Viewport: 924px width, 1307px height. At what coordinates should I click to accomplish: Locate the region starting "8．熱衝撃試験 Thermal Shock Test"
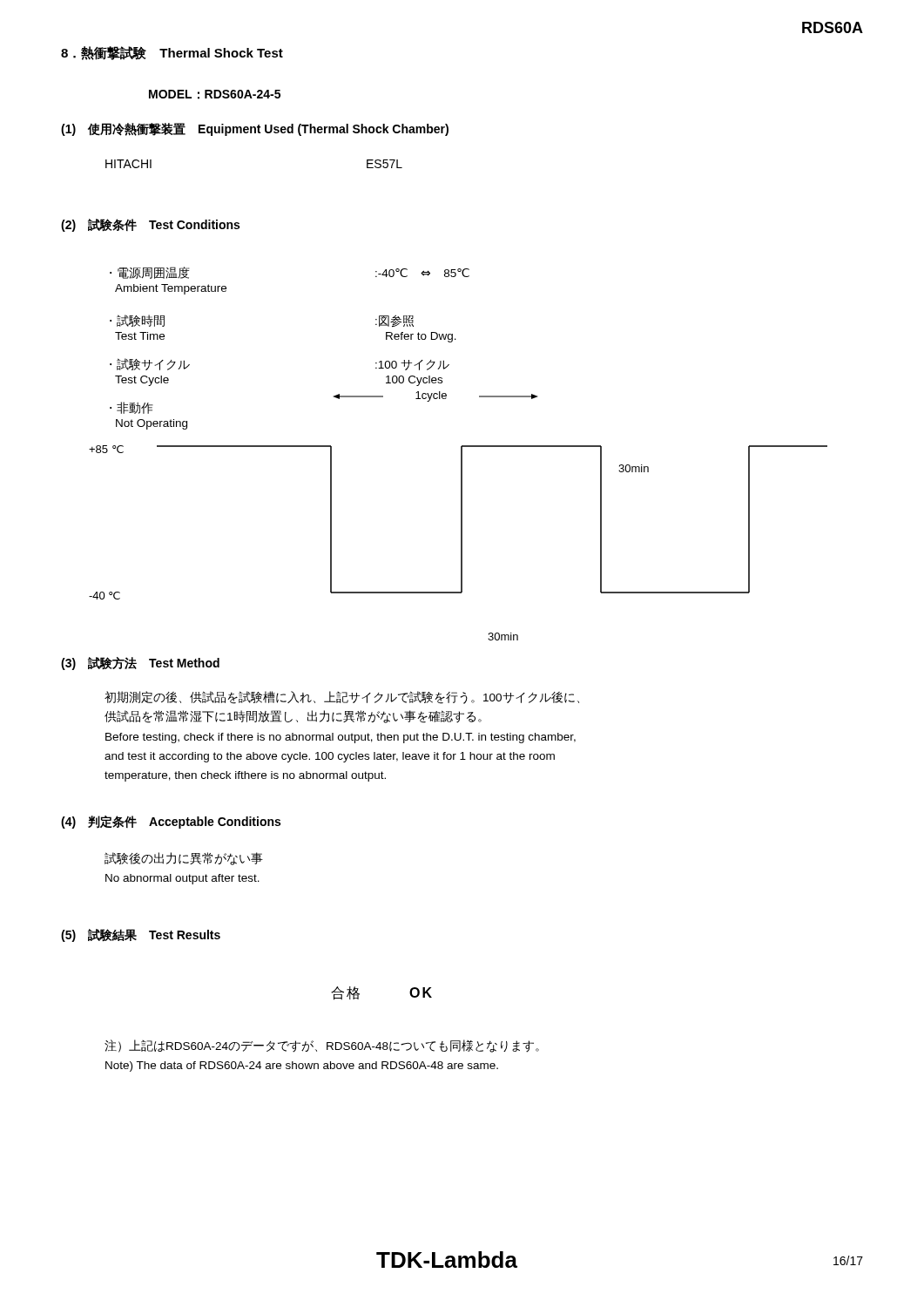coord(172,53)
